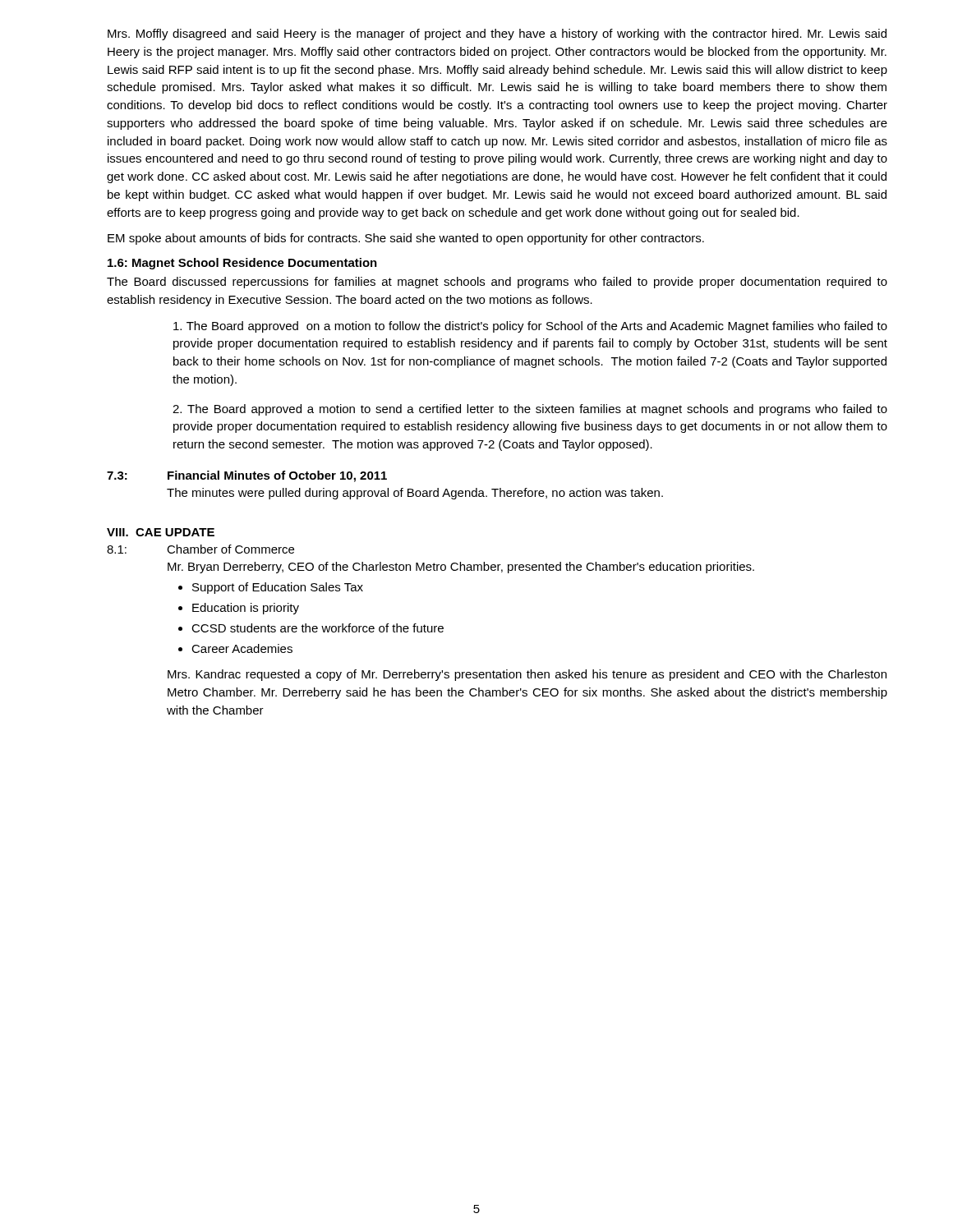This screenshot has width=953, height=1232.
Task: Select the text starting "EM spoke about amounts of"
Action: [x=497, y=238]
